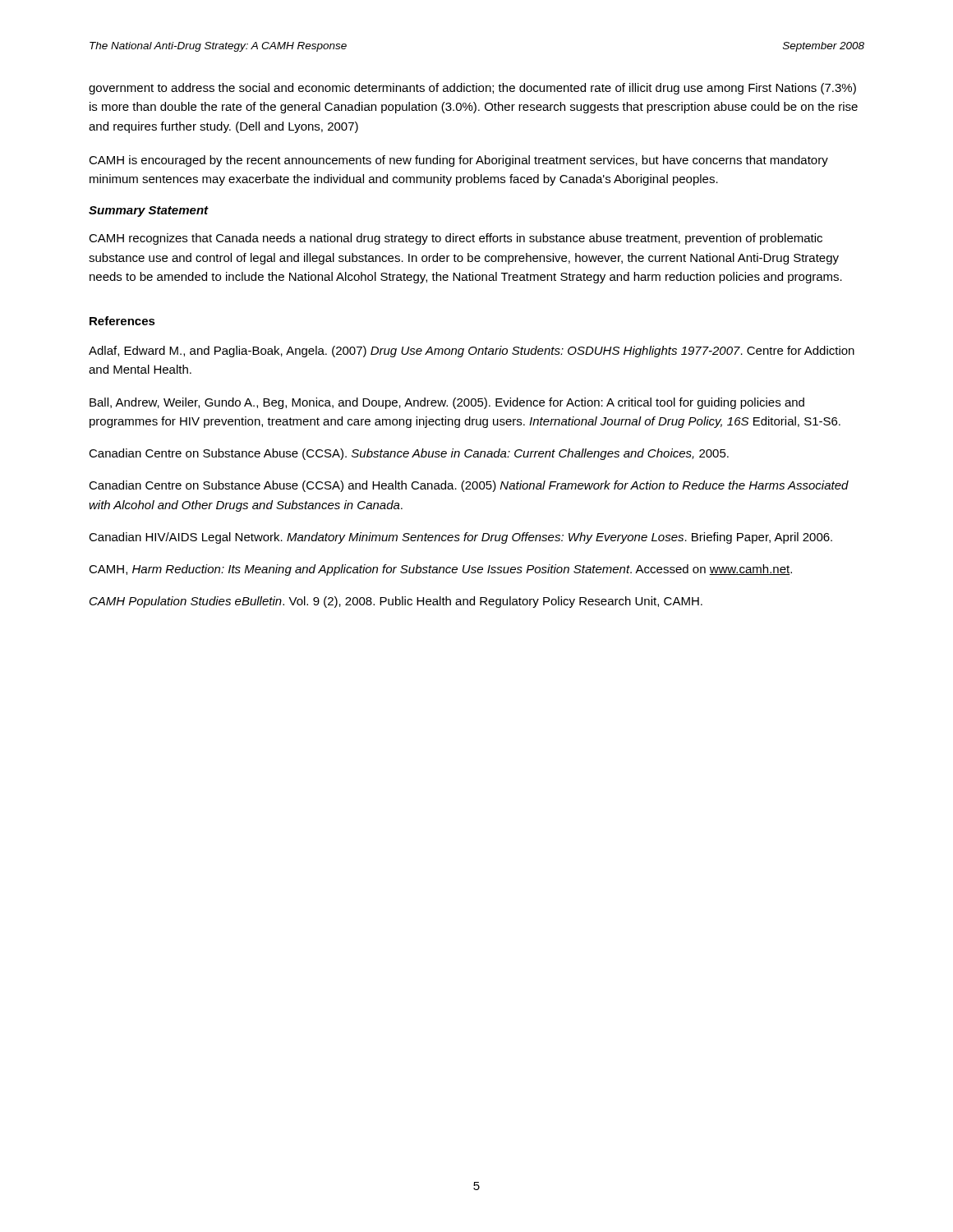This screenshot has width=953, height=1232.
Task: Find the block on this page that starts "CAMH recognizes that Canada needs a national"
Action: [466, 257]
